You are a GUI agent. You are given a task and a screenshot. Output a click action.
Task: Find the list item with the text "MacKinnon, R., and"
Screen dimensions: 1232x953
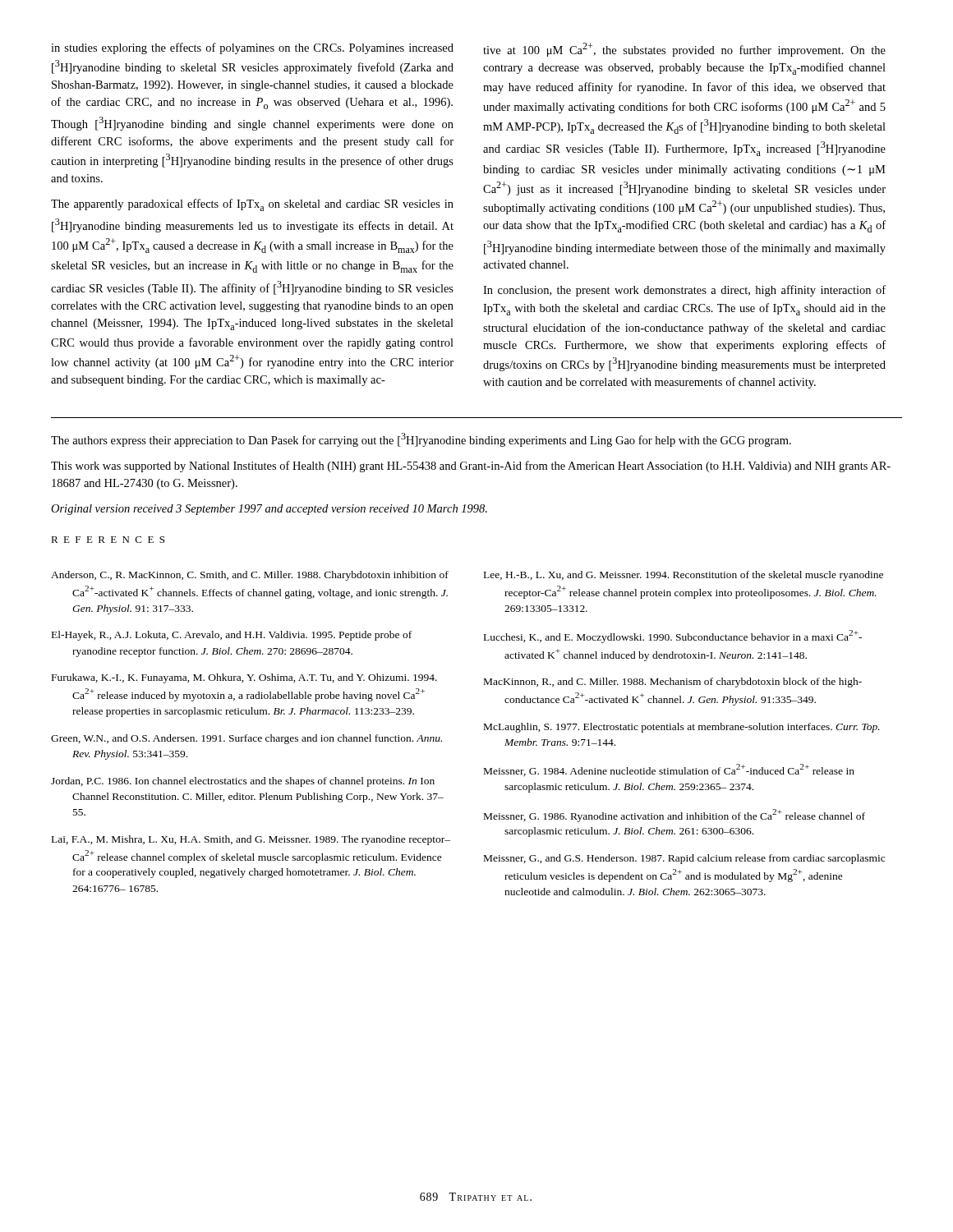coord(684,691)
